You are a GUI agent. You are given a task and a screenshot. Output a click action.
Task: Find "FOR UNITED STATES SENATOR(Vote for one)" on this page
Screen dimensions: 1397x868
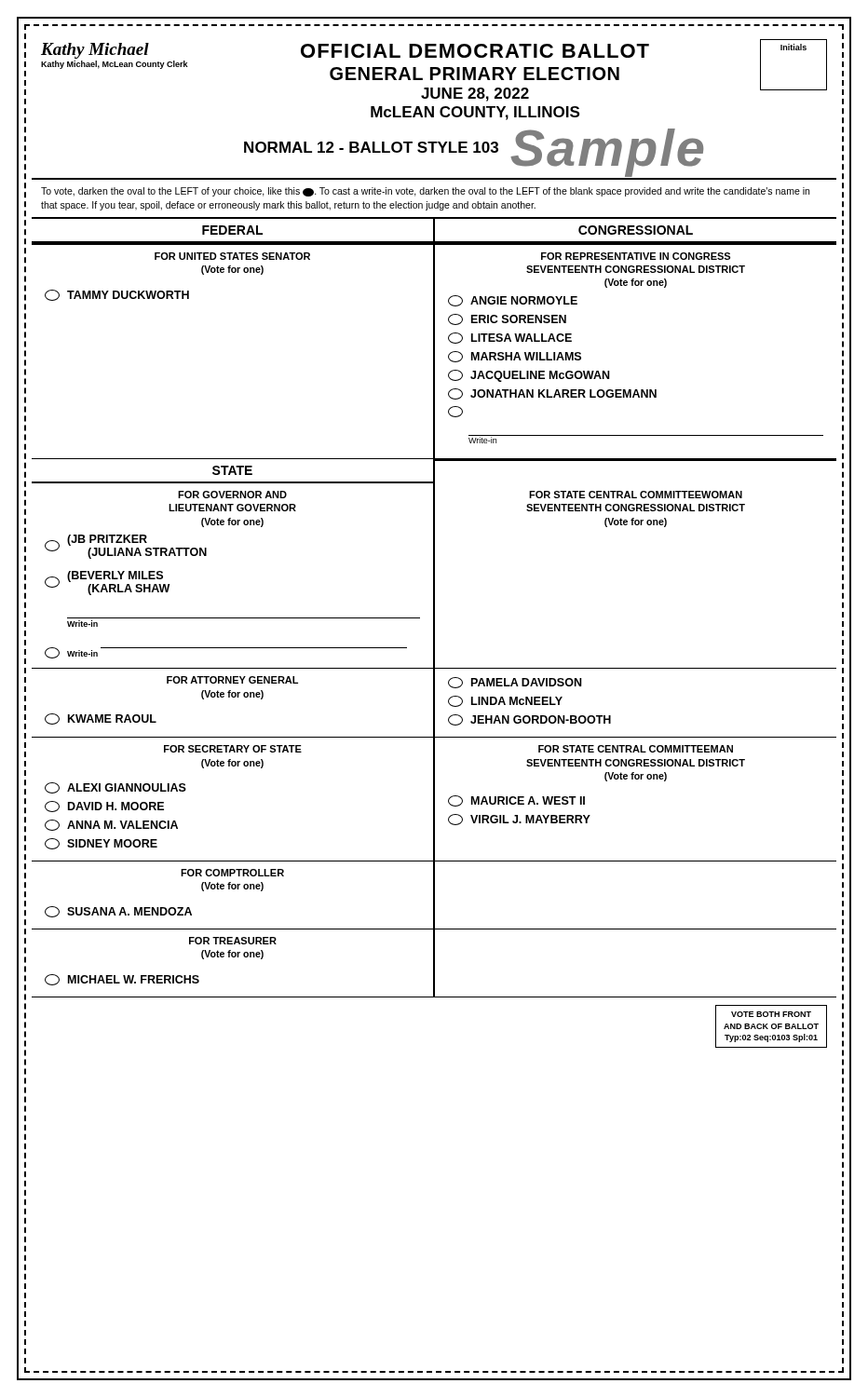pos(232,263)
